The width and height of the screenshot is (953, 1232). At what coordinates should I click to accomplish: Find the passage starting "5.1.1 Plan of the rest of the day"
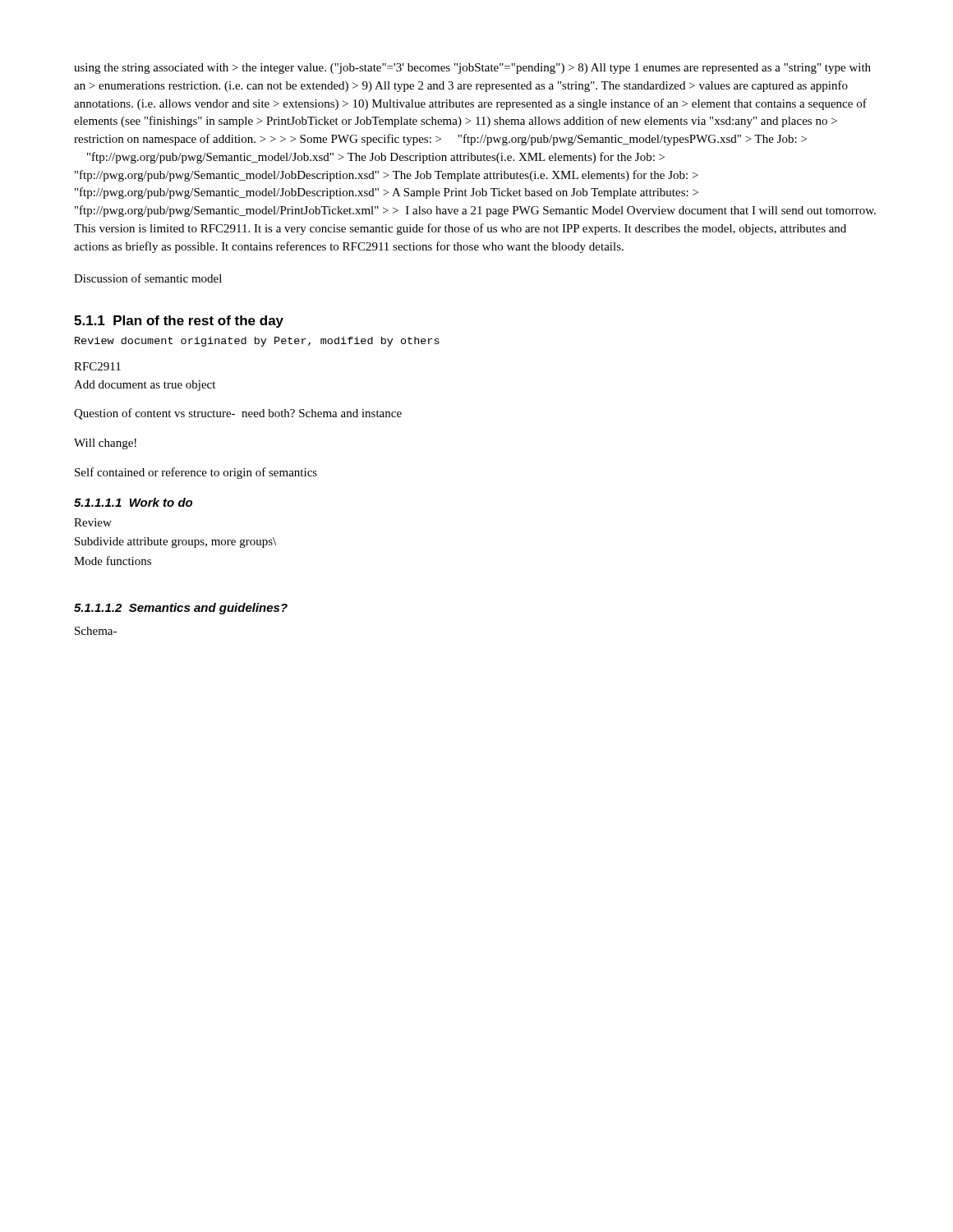click(x=179, y=321)
